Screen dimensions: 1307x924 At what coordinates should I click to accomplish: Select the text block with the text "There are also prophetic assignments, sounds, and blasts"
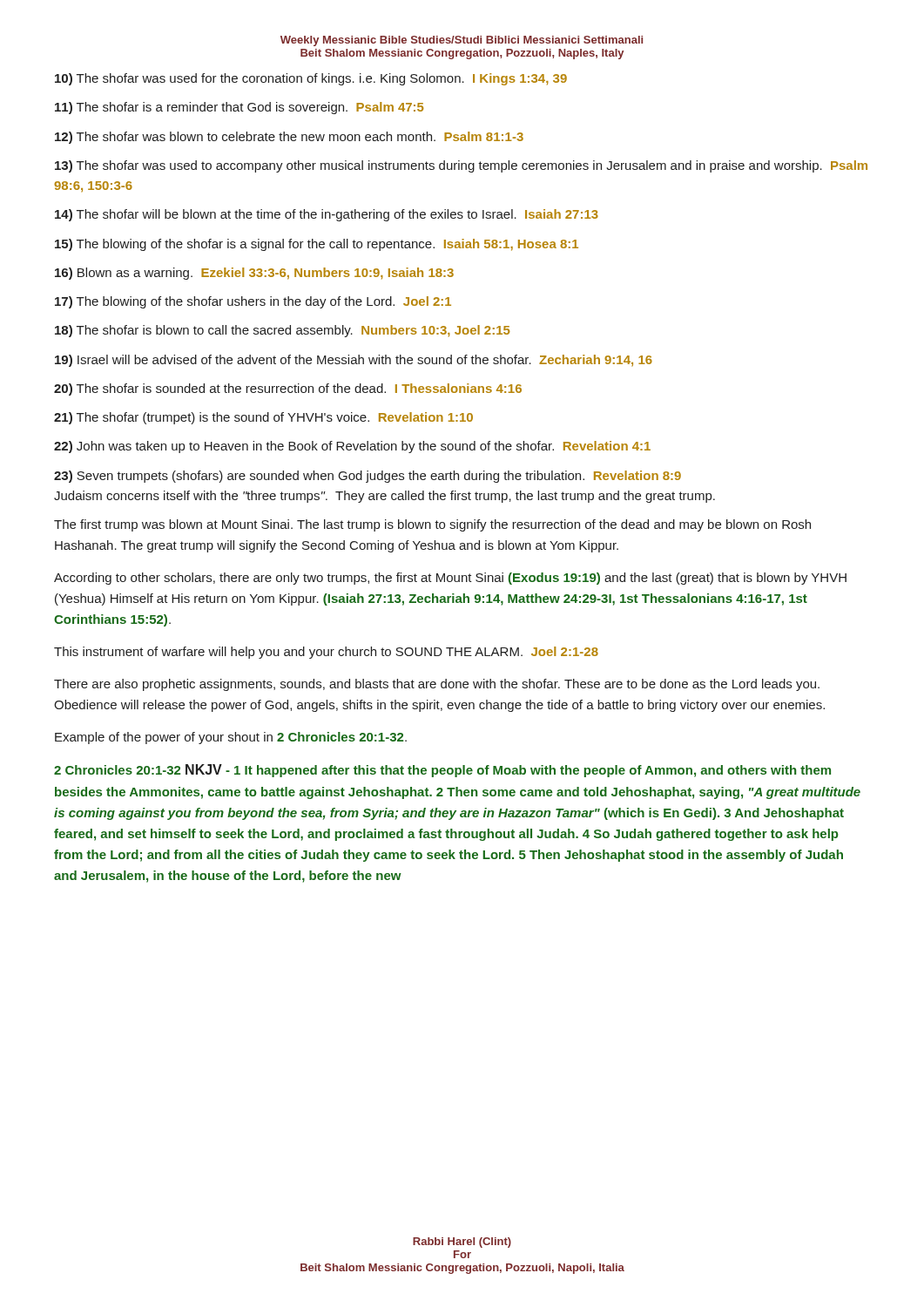click(x=440, y=694)
